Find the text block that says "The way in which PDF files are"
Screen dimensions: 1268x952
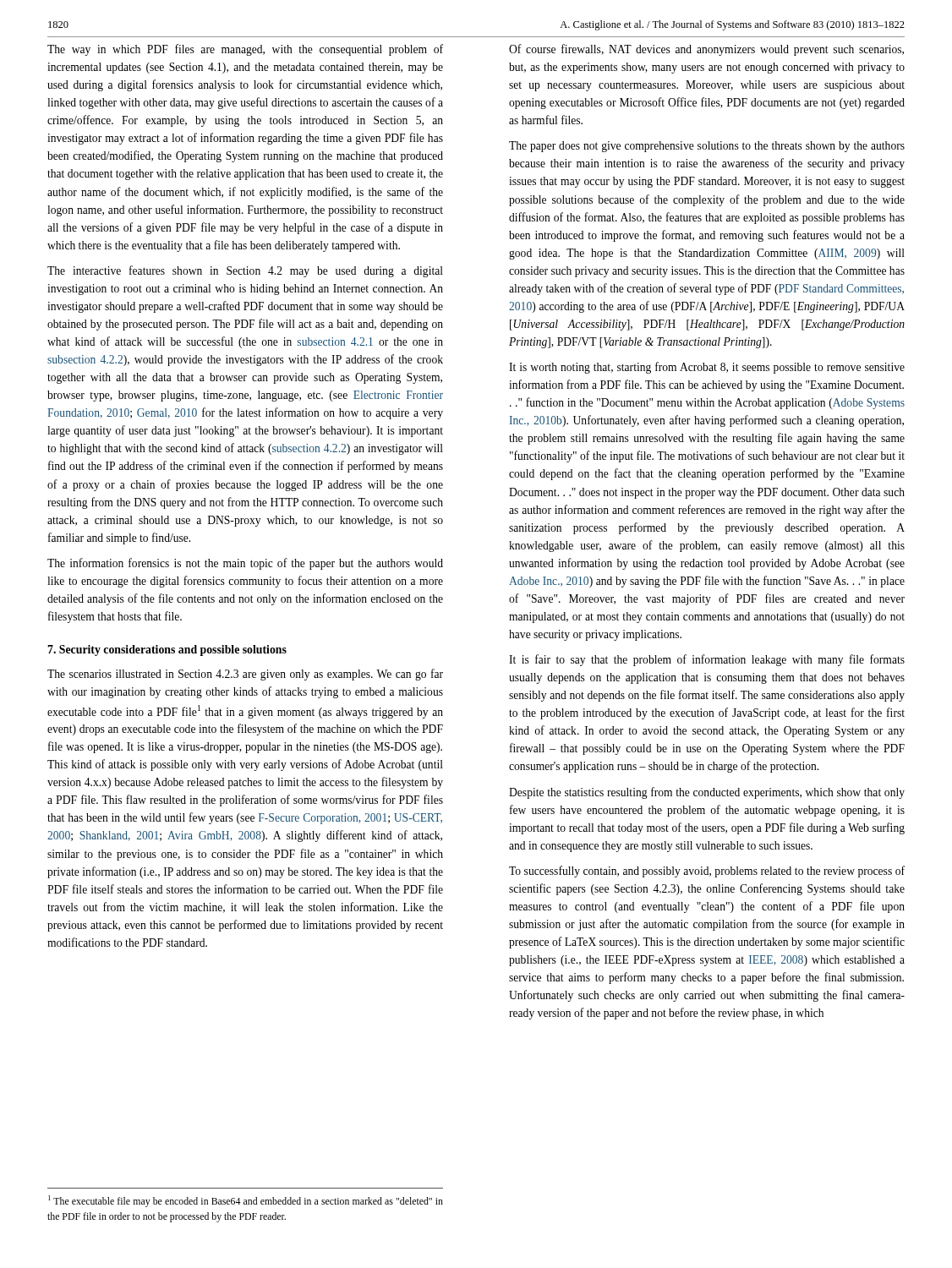coord(245,147)
